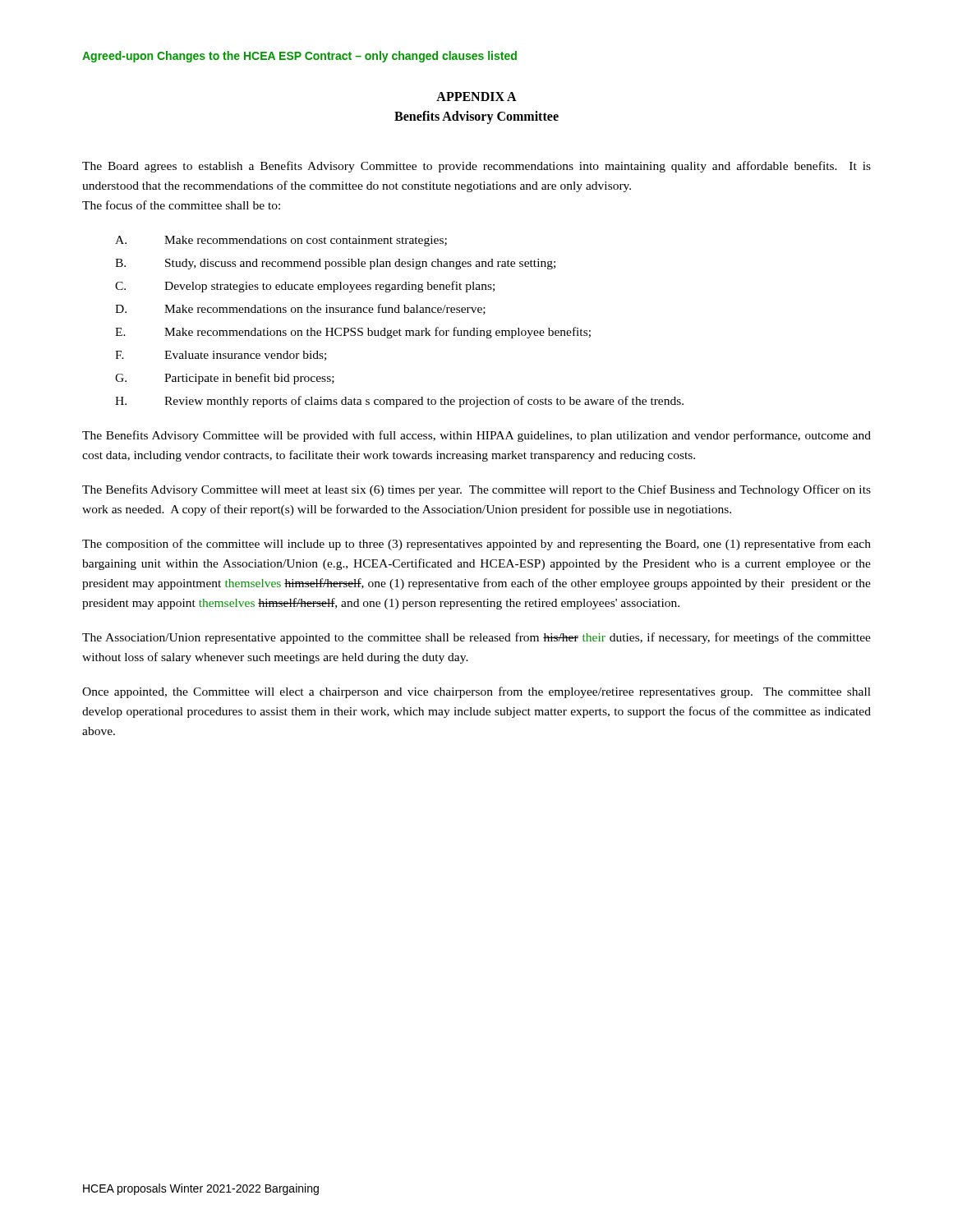This screenshot has height=1232, width=953.
Task: Locate the text starting "D. Make recommendations on the insurance fund"
Action: click(x=476, y=309)
